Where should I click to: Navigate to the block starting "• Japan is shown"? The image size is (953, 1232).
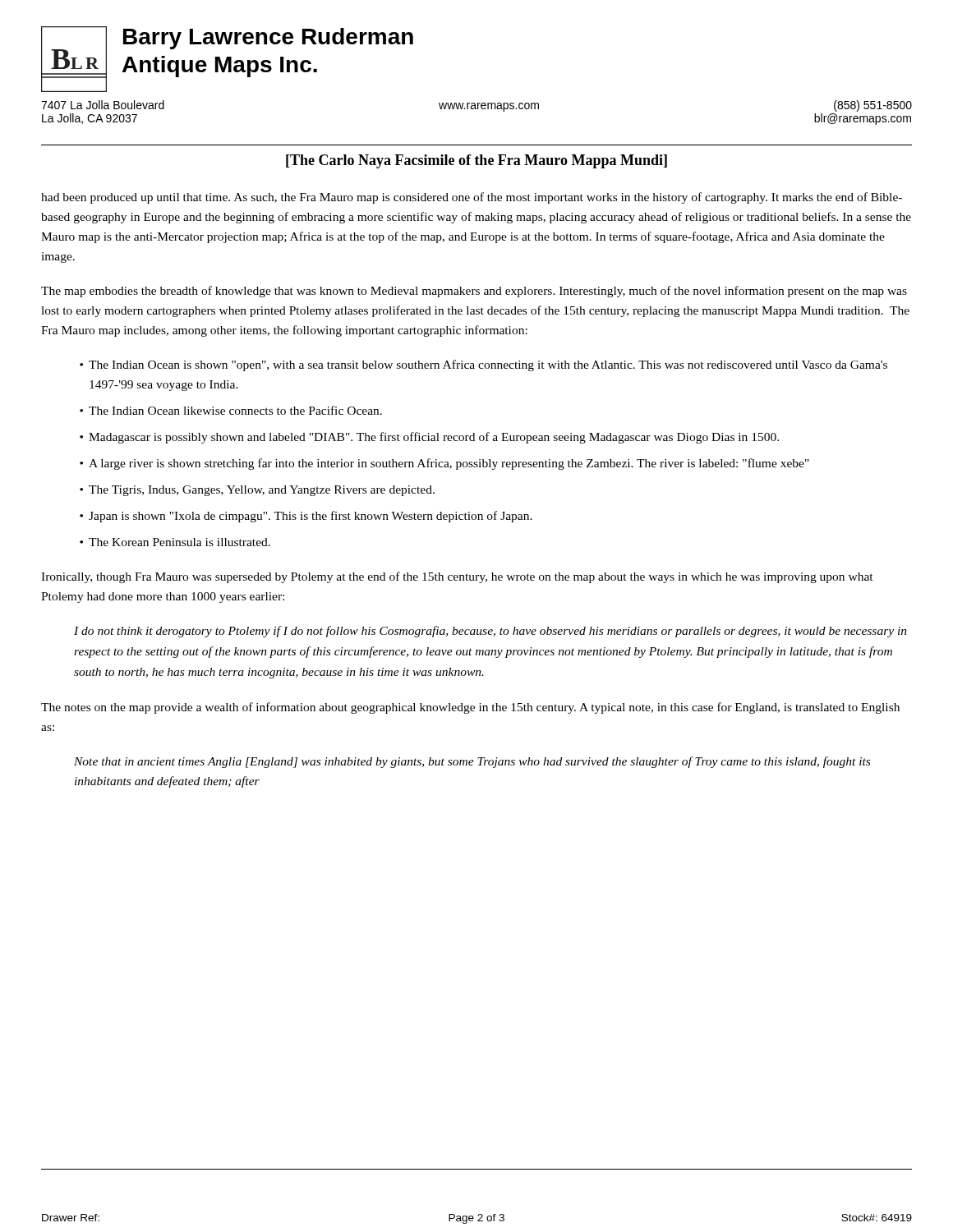pos(489,516)
